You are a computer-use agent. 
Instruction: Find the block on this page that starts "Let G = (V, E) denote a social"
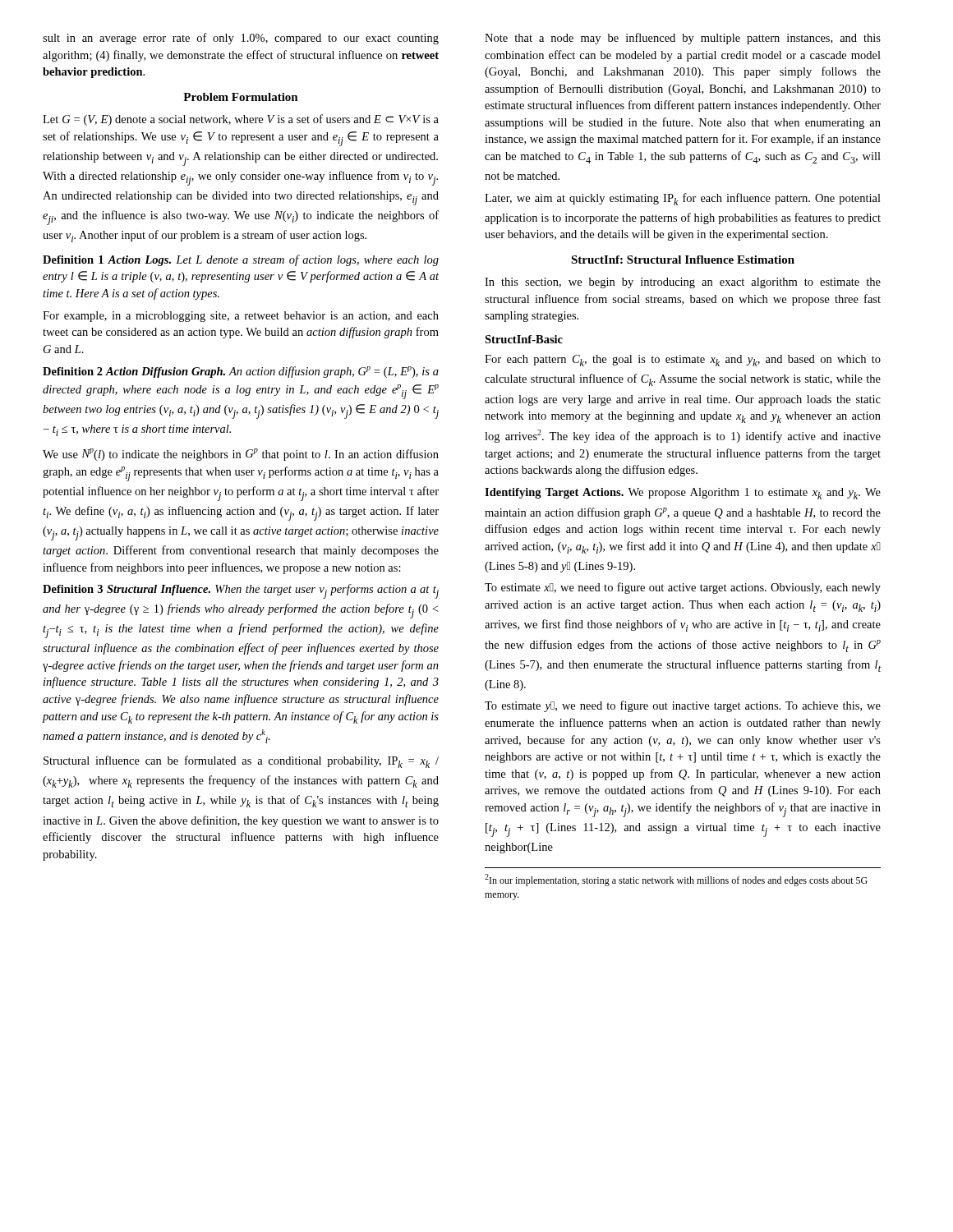[241, 179]
